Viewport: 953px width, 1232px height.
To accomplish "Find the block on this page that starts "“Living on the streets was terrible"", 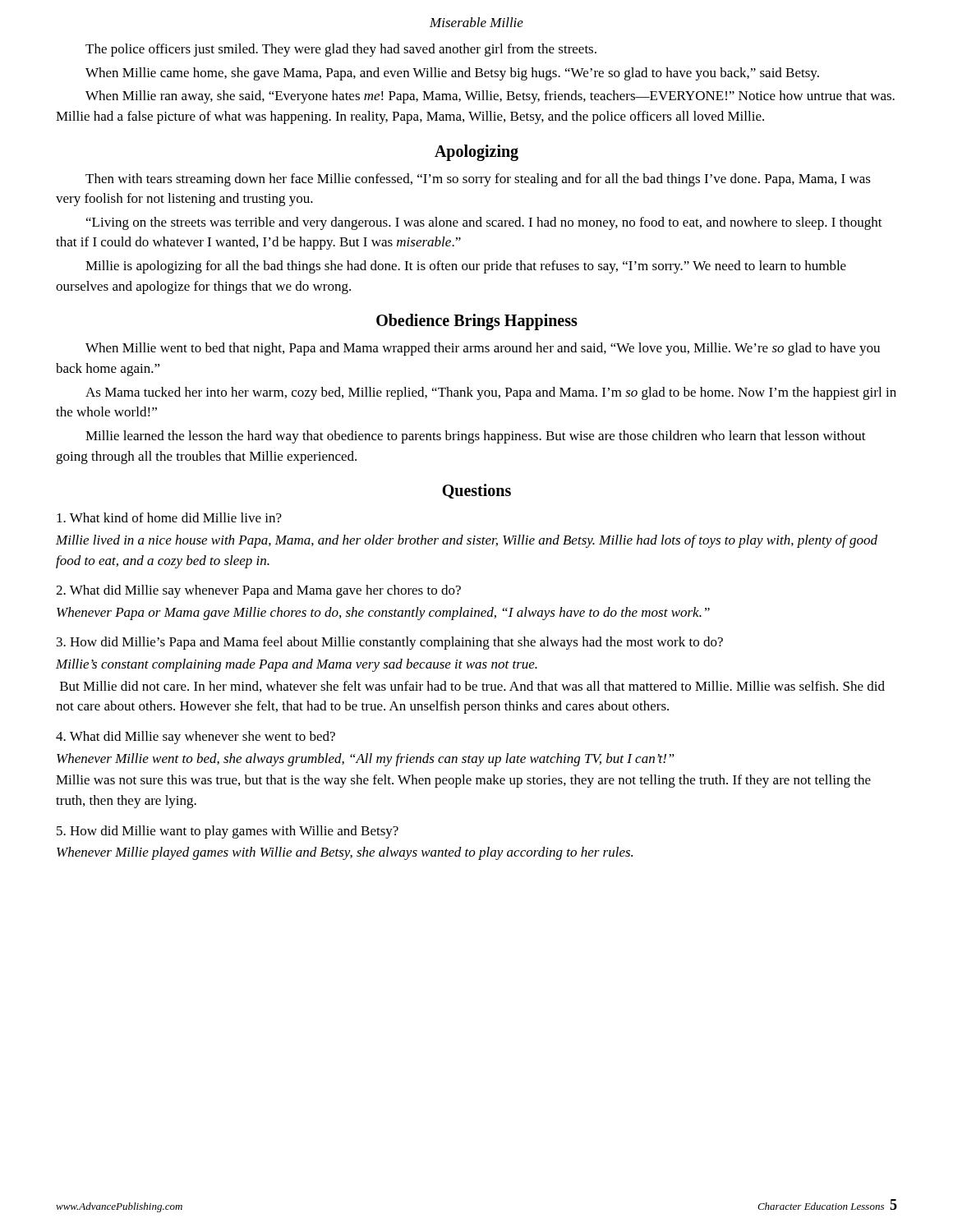I will [469, 232].
